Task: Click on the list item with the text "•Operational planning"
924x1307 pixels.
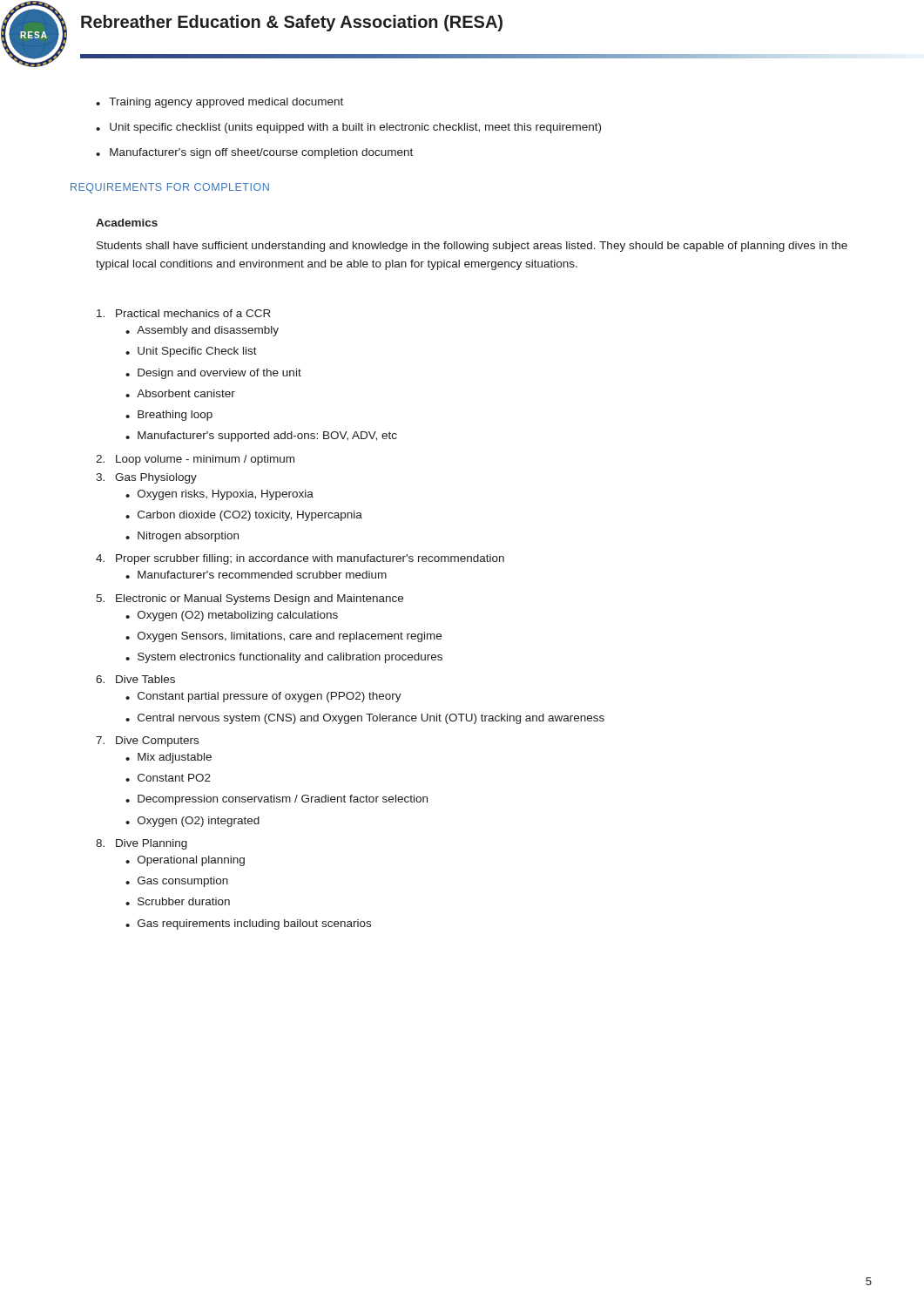Action: [185, 862]
